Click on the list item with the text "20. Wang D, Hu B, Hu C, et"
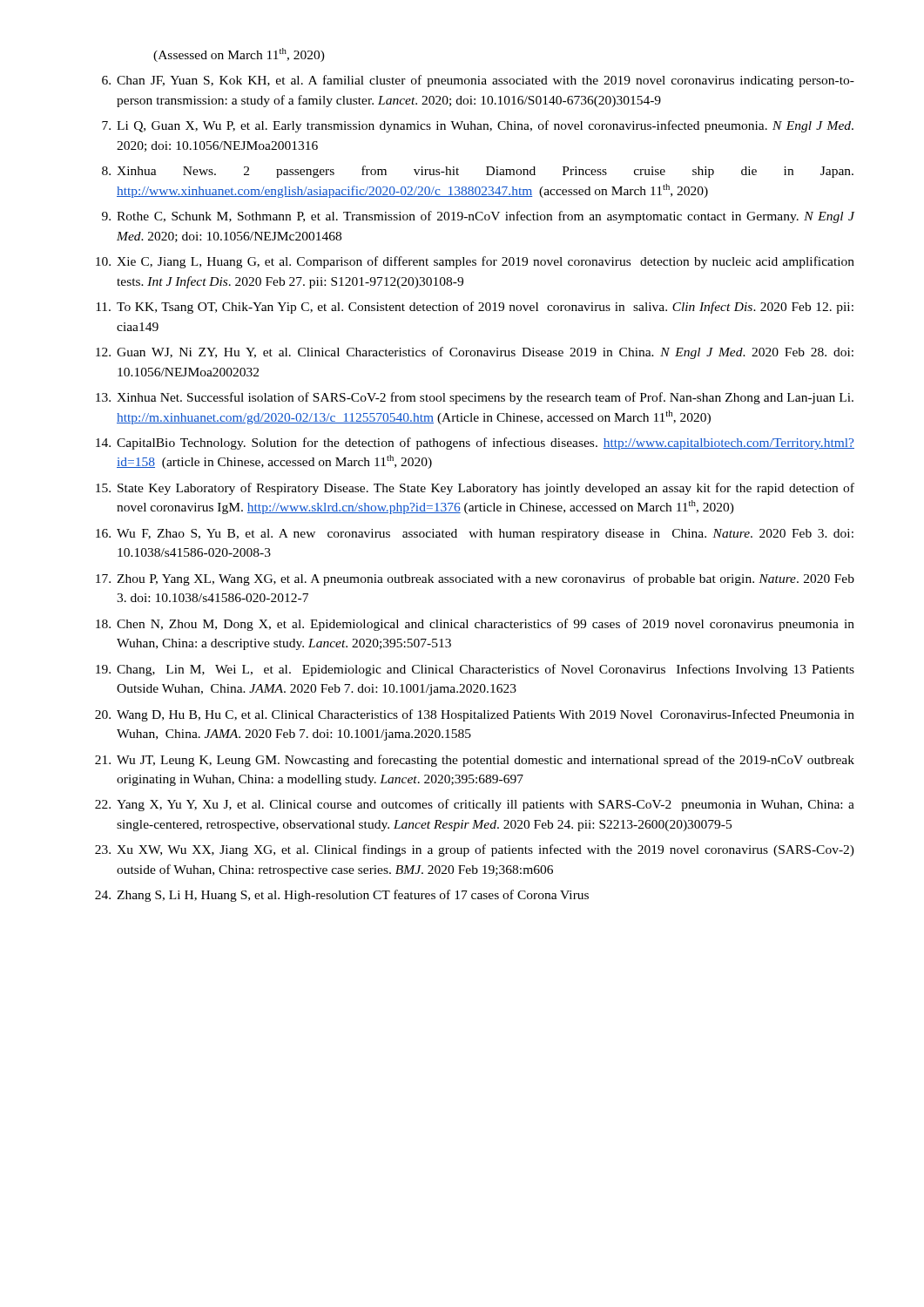This screenshot has height=1307, width=924. [471, 724]
